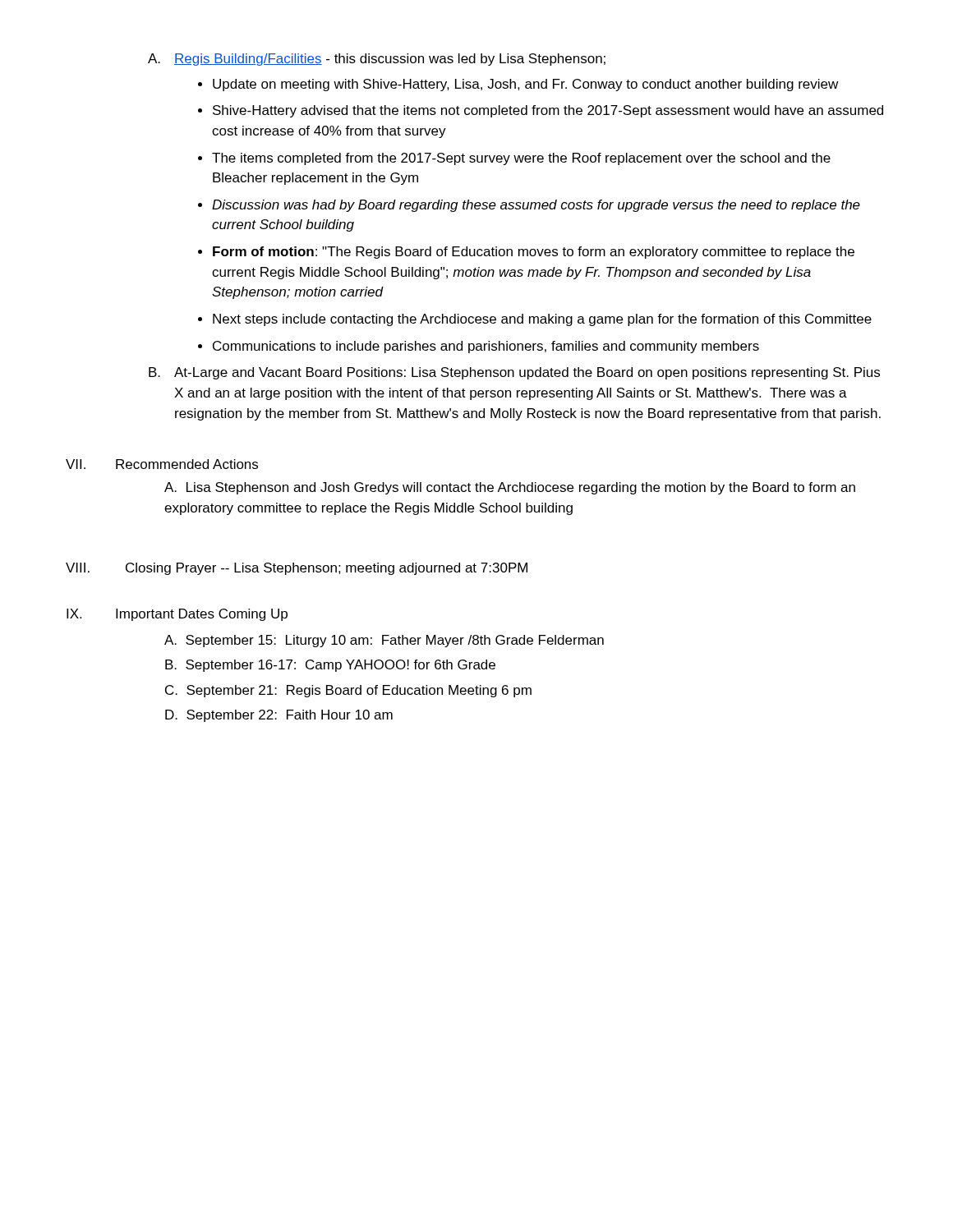Click where it says "D. September 22: Faith Hour 10 am"
The height and width of the screenshot is (1232, 953).
coord(279,715)
